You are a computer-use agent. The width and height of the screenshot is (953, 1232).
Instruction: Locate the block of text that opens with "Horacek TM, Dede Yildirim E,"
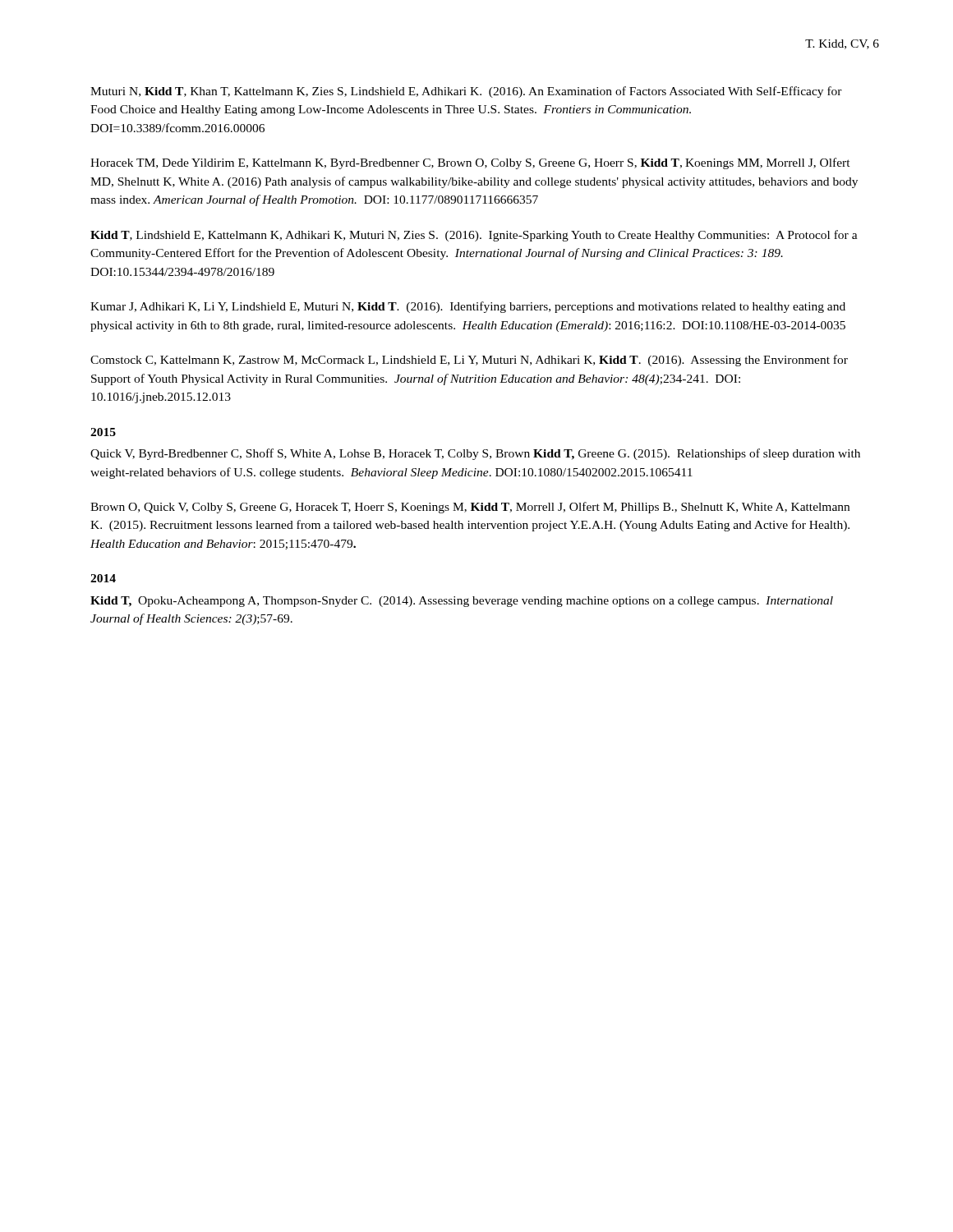tap(474, 181)
